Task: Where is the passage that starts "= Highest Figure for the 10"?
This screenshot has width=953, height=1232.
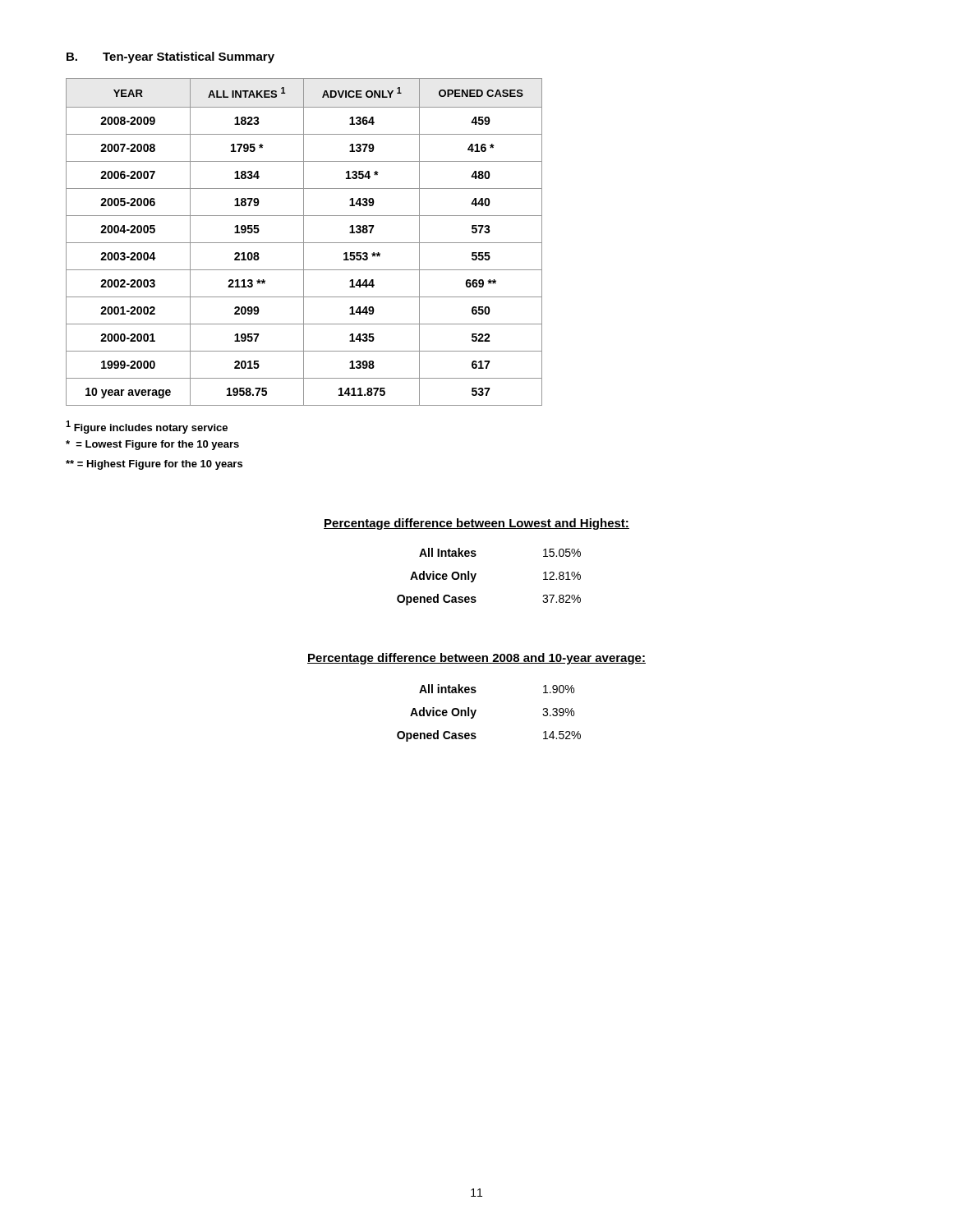Action: pos(154,464)
